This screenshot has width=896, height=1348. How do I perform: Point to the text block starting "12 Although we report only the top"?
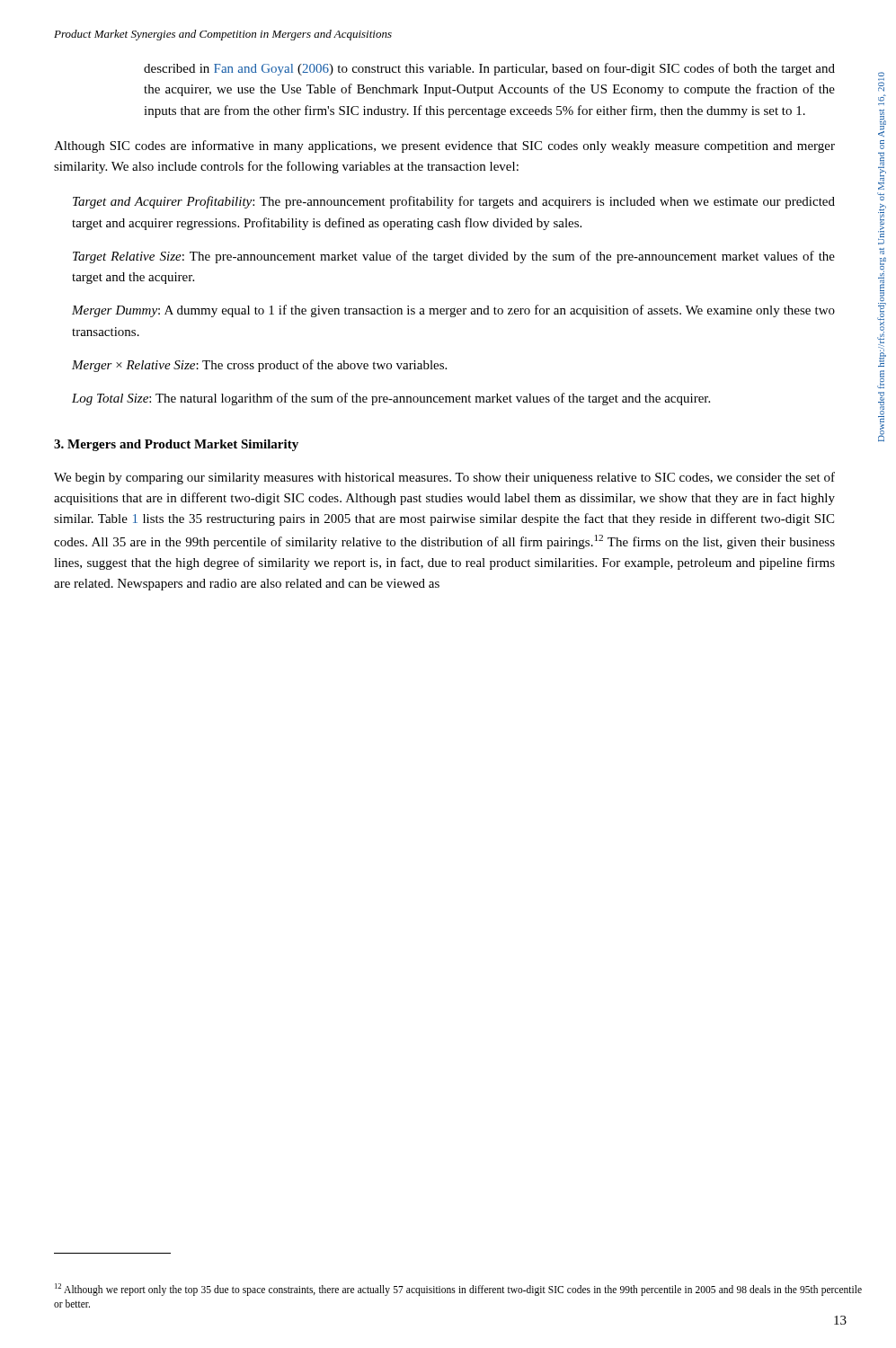tap(458, 1296)
